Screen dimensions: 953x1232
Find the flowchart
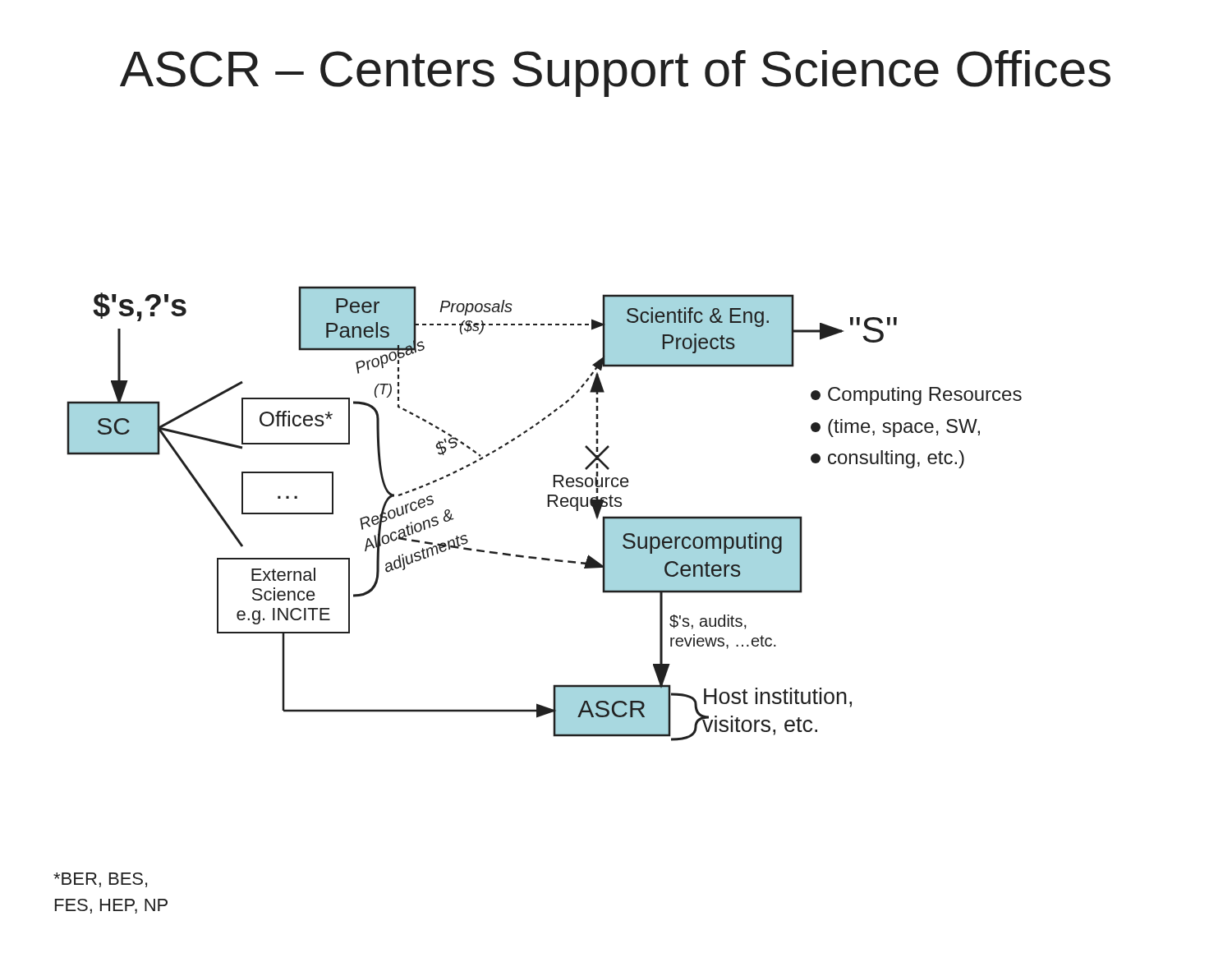[x=616, y=472]
